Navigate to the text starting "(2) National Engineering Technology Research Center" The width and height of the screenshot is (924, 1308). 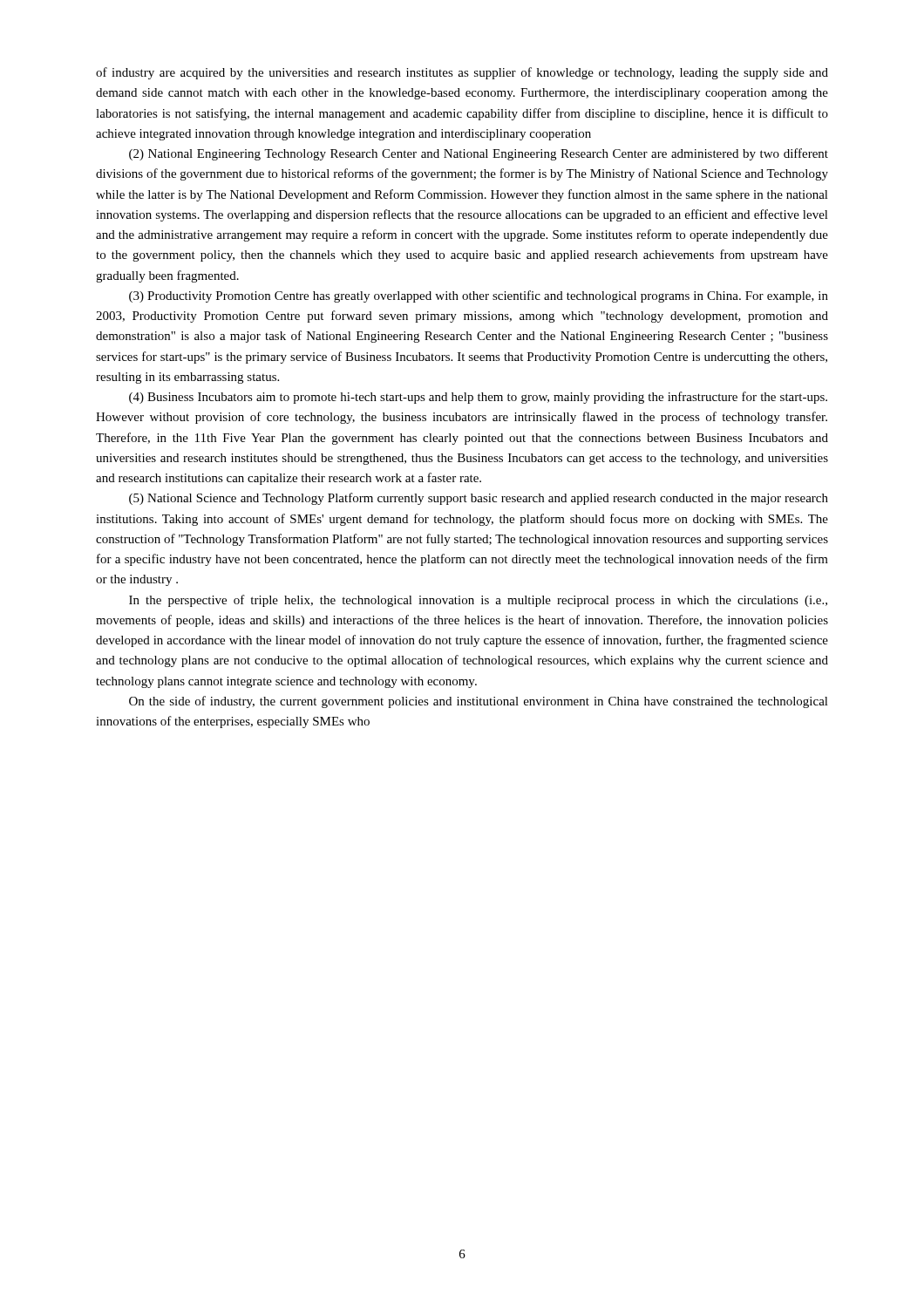[462, 214]
